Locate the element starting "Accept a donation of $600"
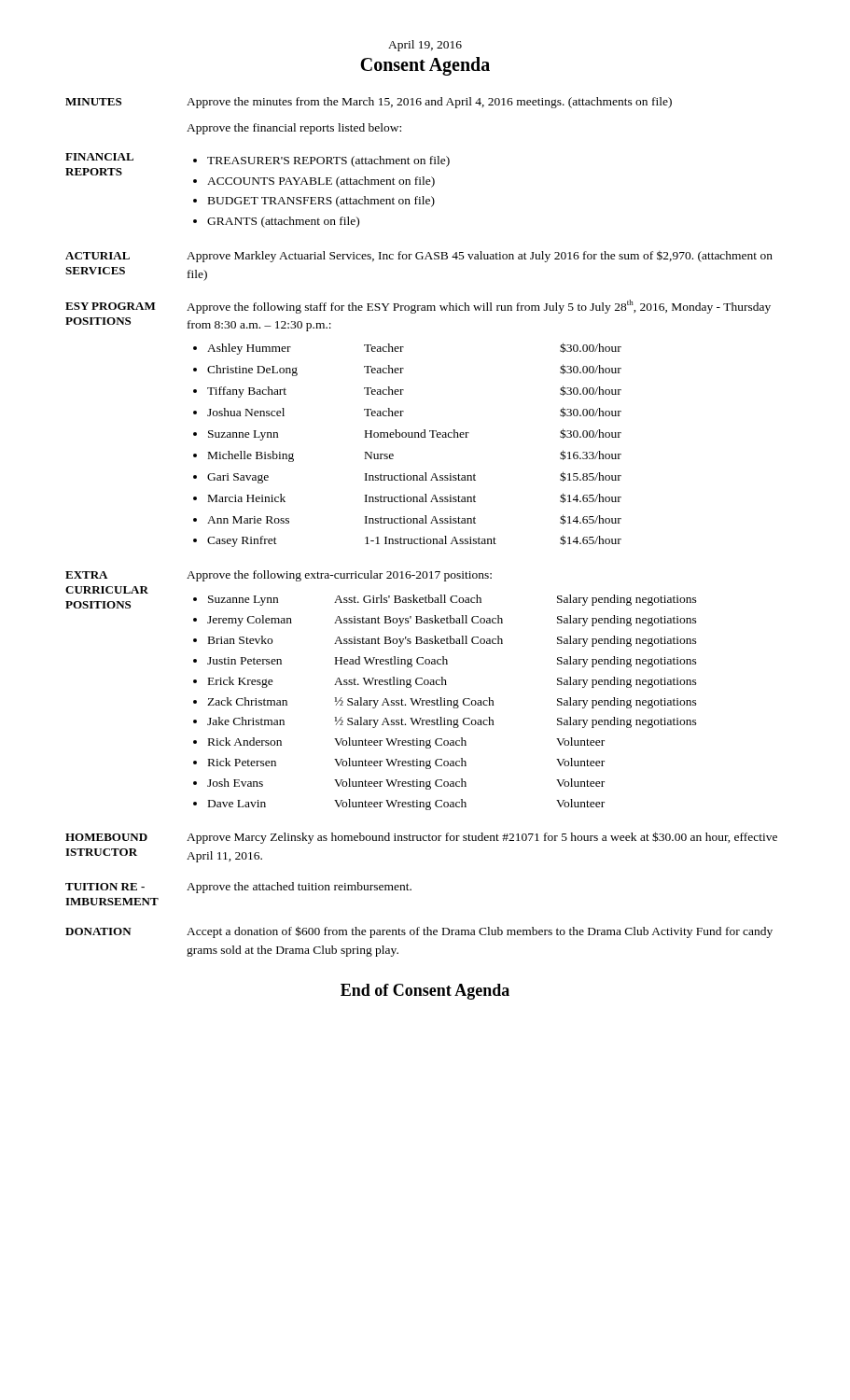Screen dimensions: 1400x850 pyautogui.click(x=480, y=940)
